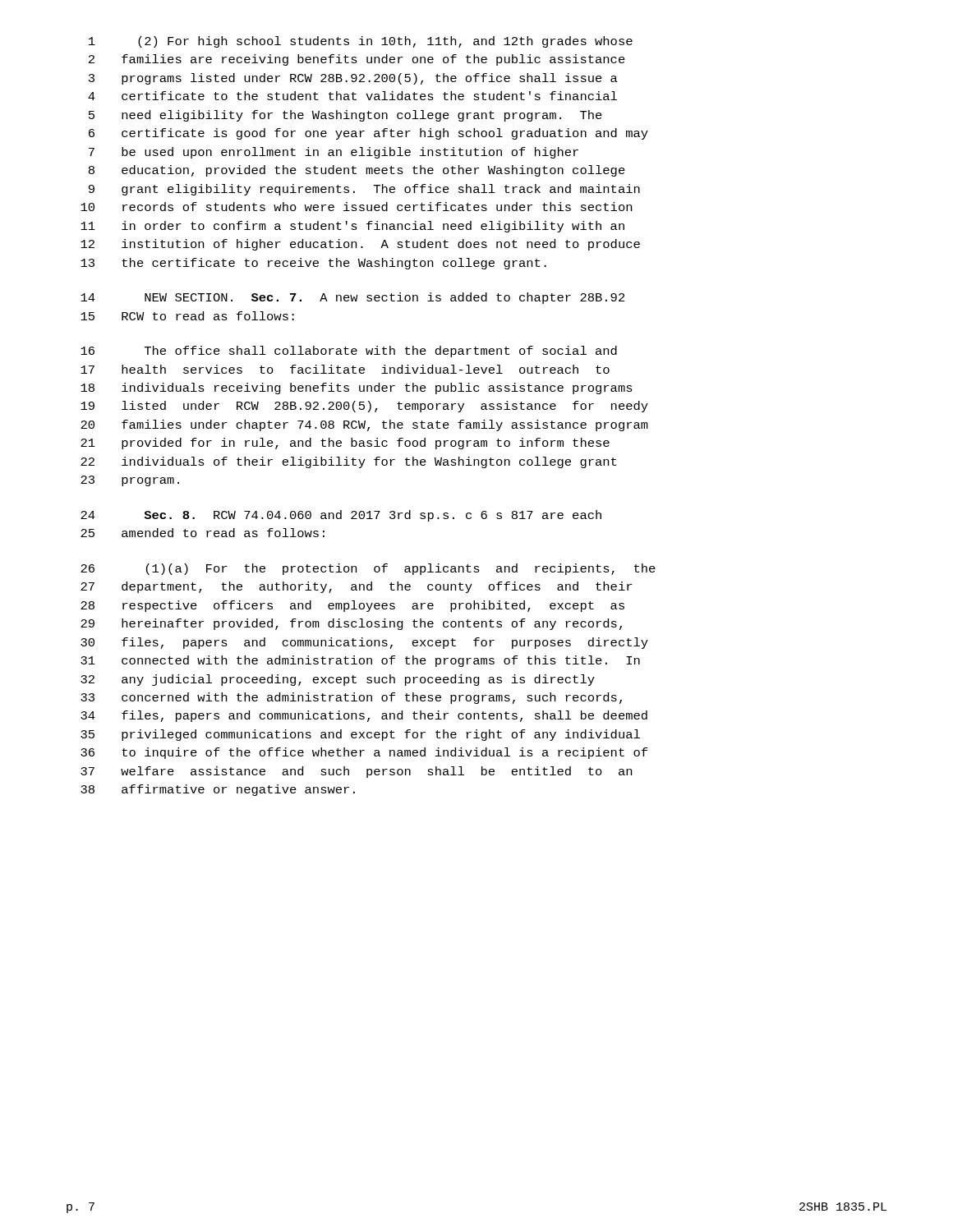Select the text block that reads "16 The office"
This screenshot has width=953, height=1232.
(x=476, y=416)
